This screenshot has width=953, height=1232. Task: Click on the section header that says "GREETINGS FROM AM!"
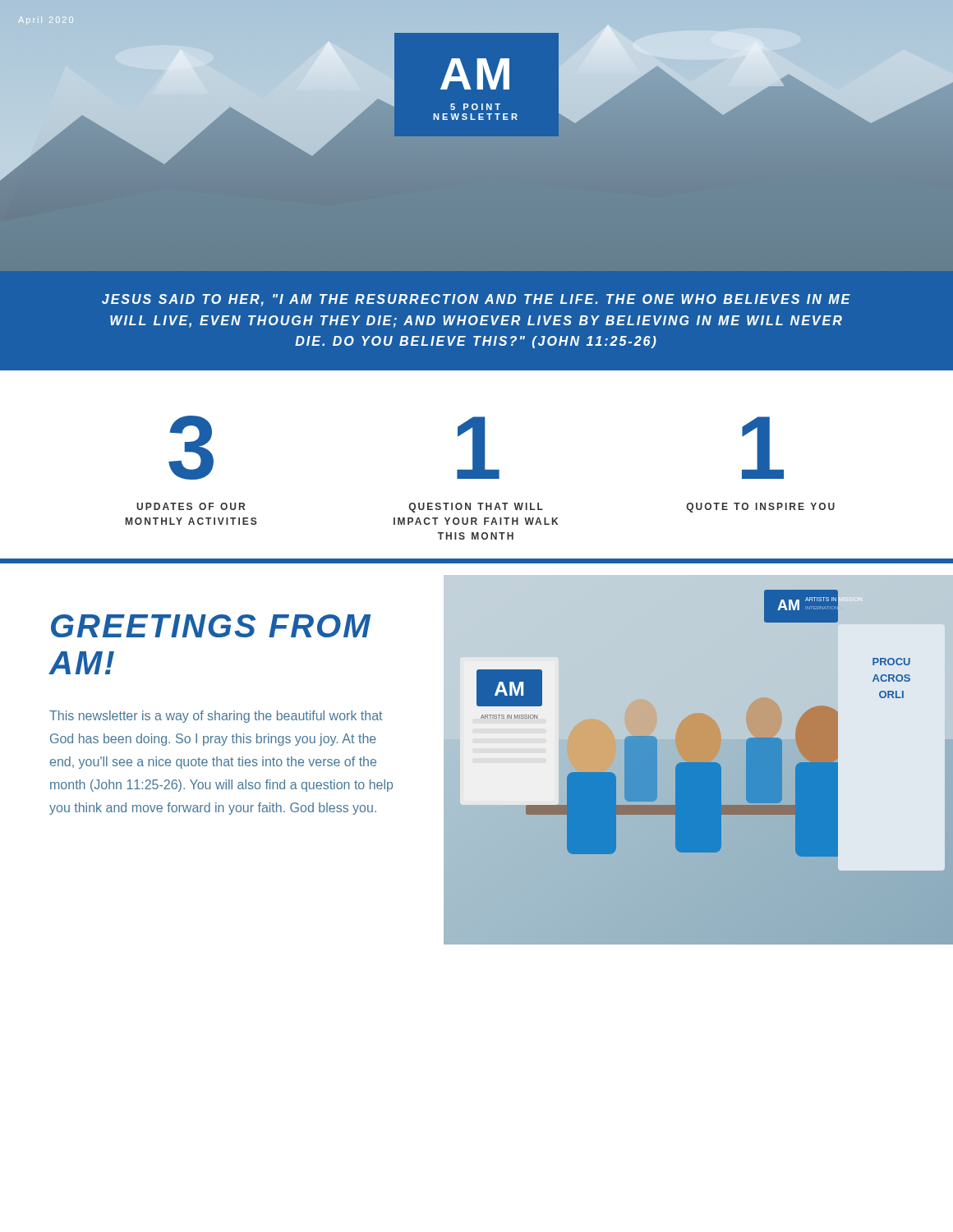(x=210, y=644)
